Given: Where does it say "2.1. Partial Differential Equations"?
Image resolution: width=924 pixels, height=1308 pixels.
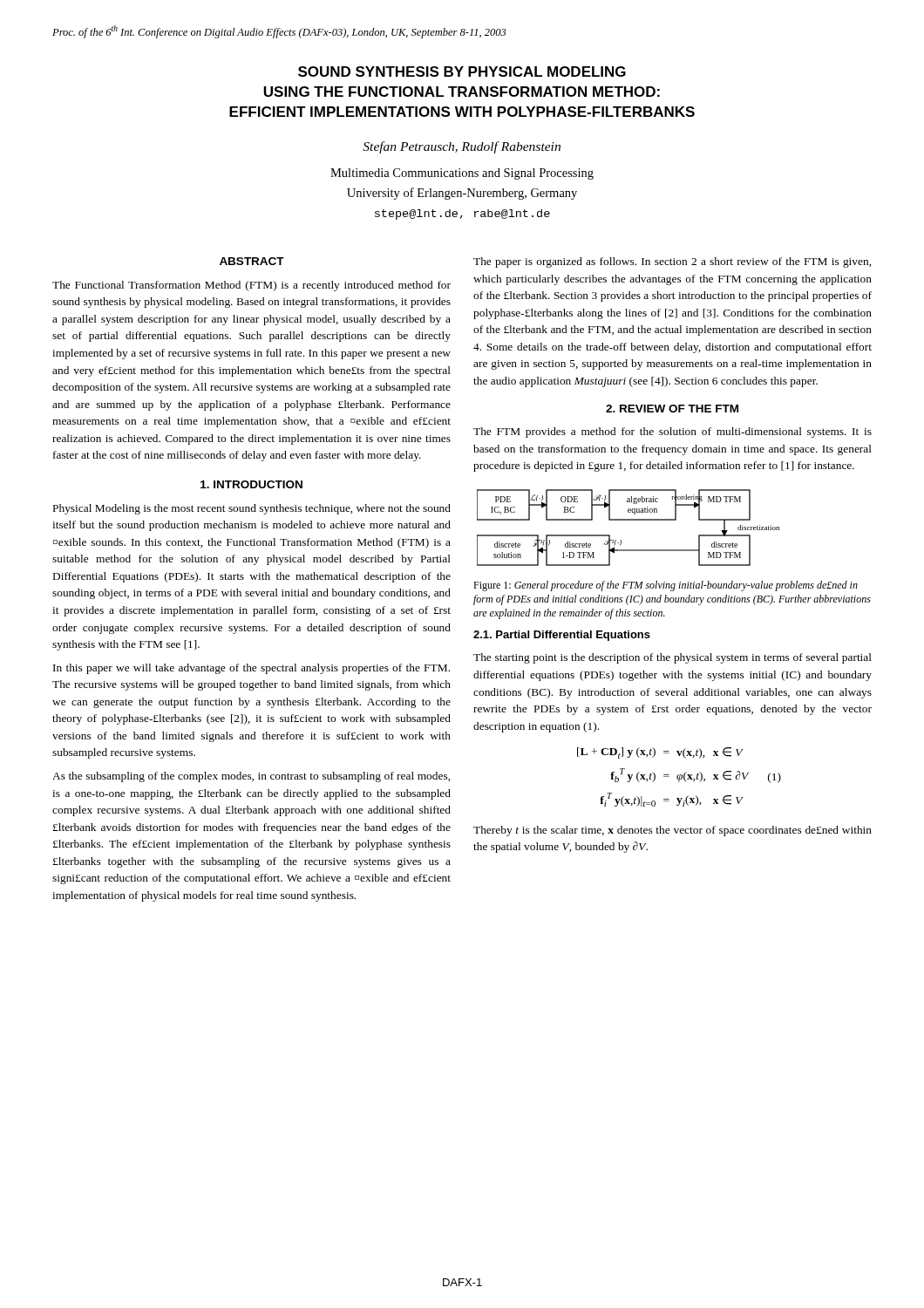Looking at the screenshot, I should tap(562, 635).
